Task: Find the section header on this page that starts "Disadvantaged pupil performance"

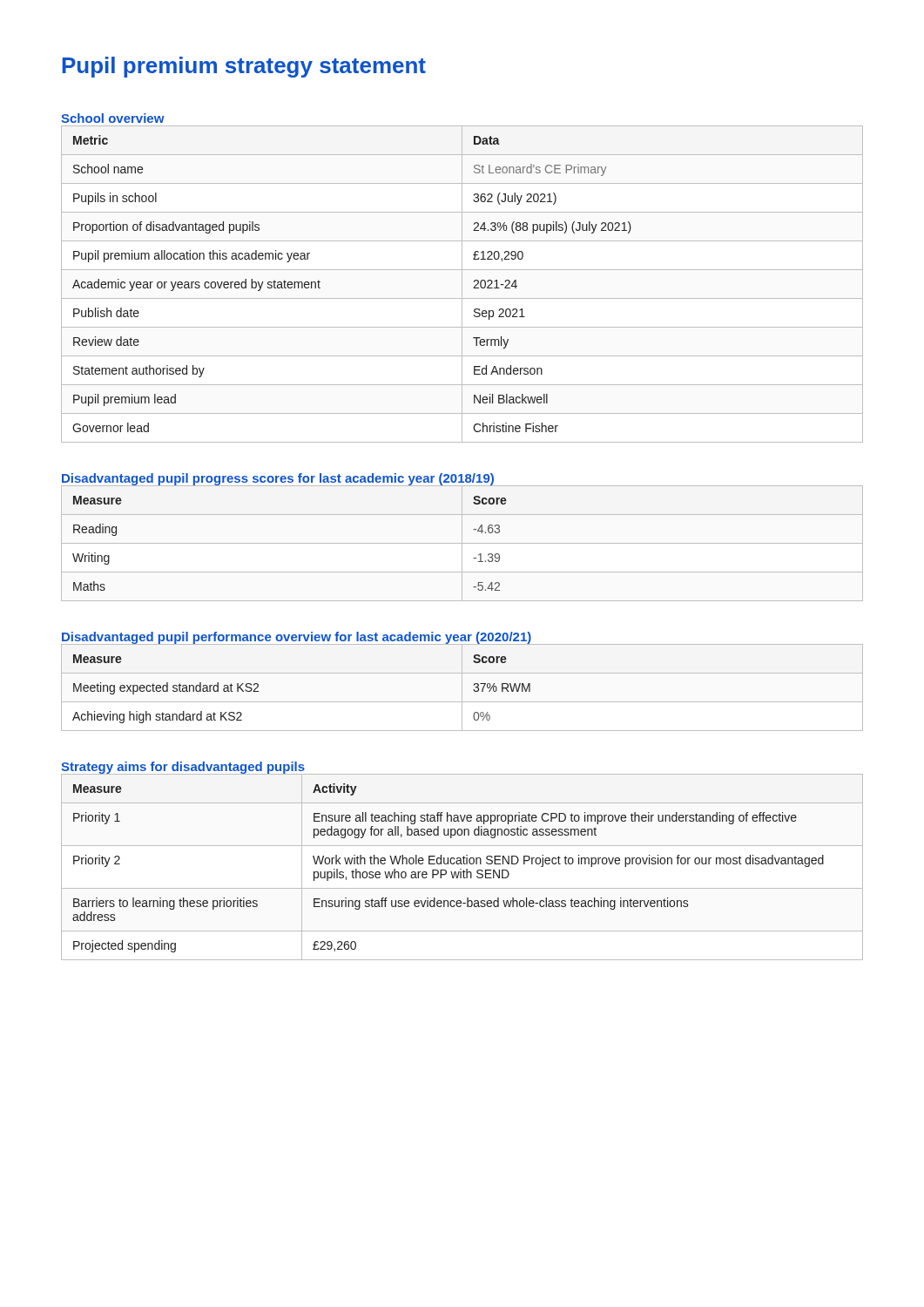Action: [462, 637]
